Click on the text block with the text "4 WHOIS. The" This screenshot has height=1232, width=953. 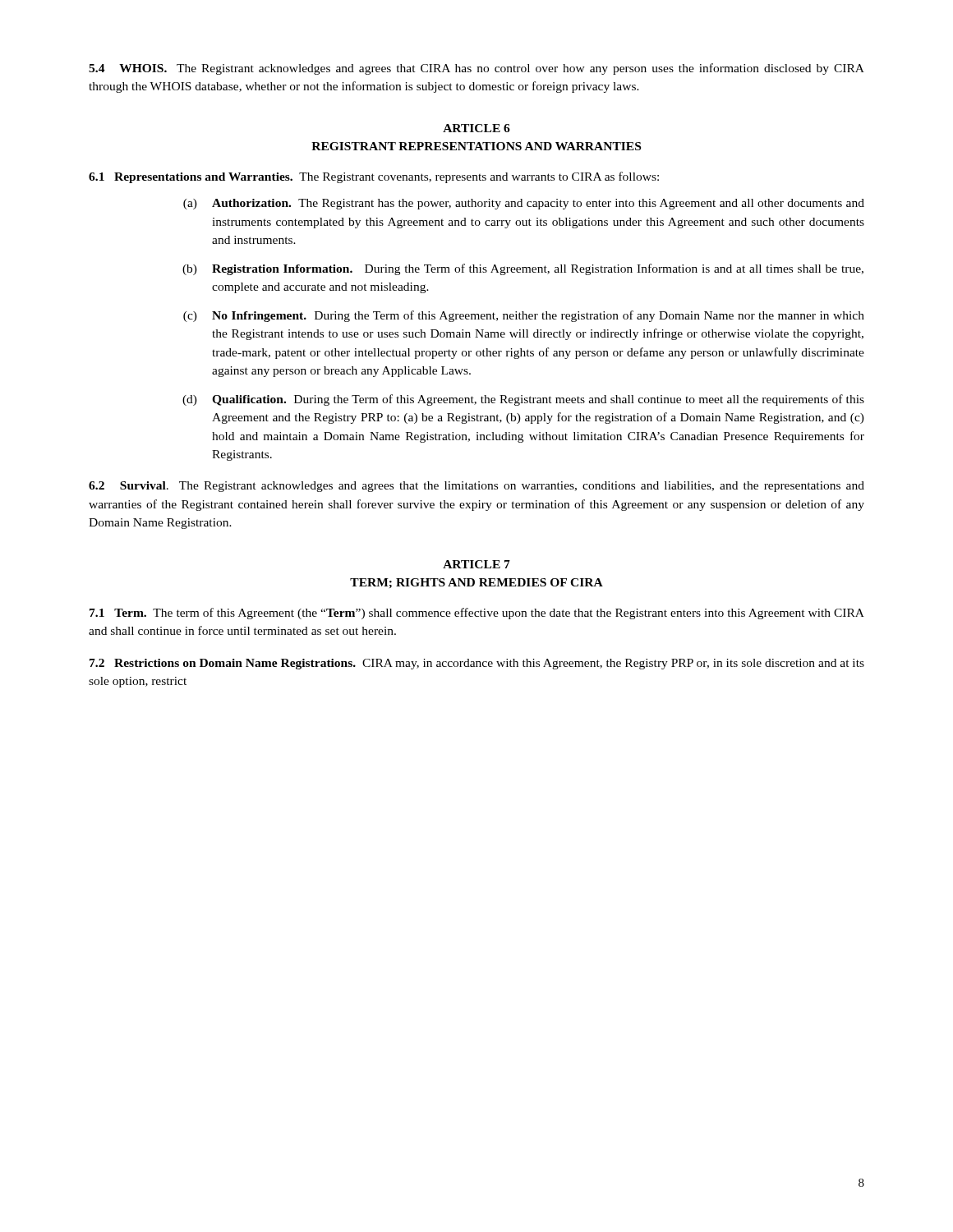point(476,78)
